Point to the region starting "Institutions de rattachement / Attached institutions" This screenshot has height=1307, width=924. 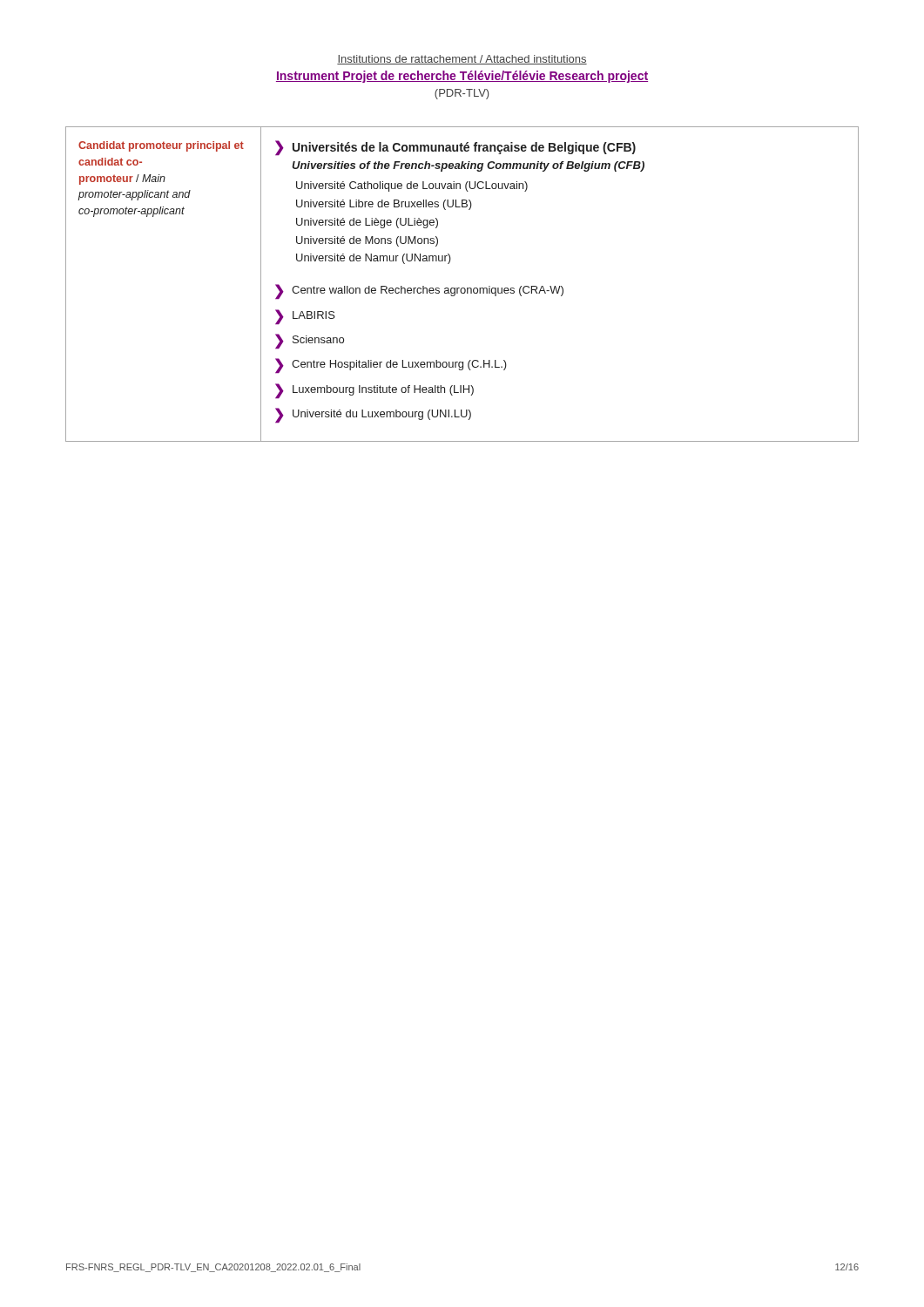pyautogui.click(x=462, y=59)
